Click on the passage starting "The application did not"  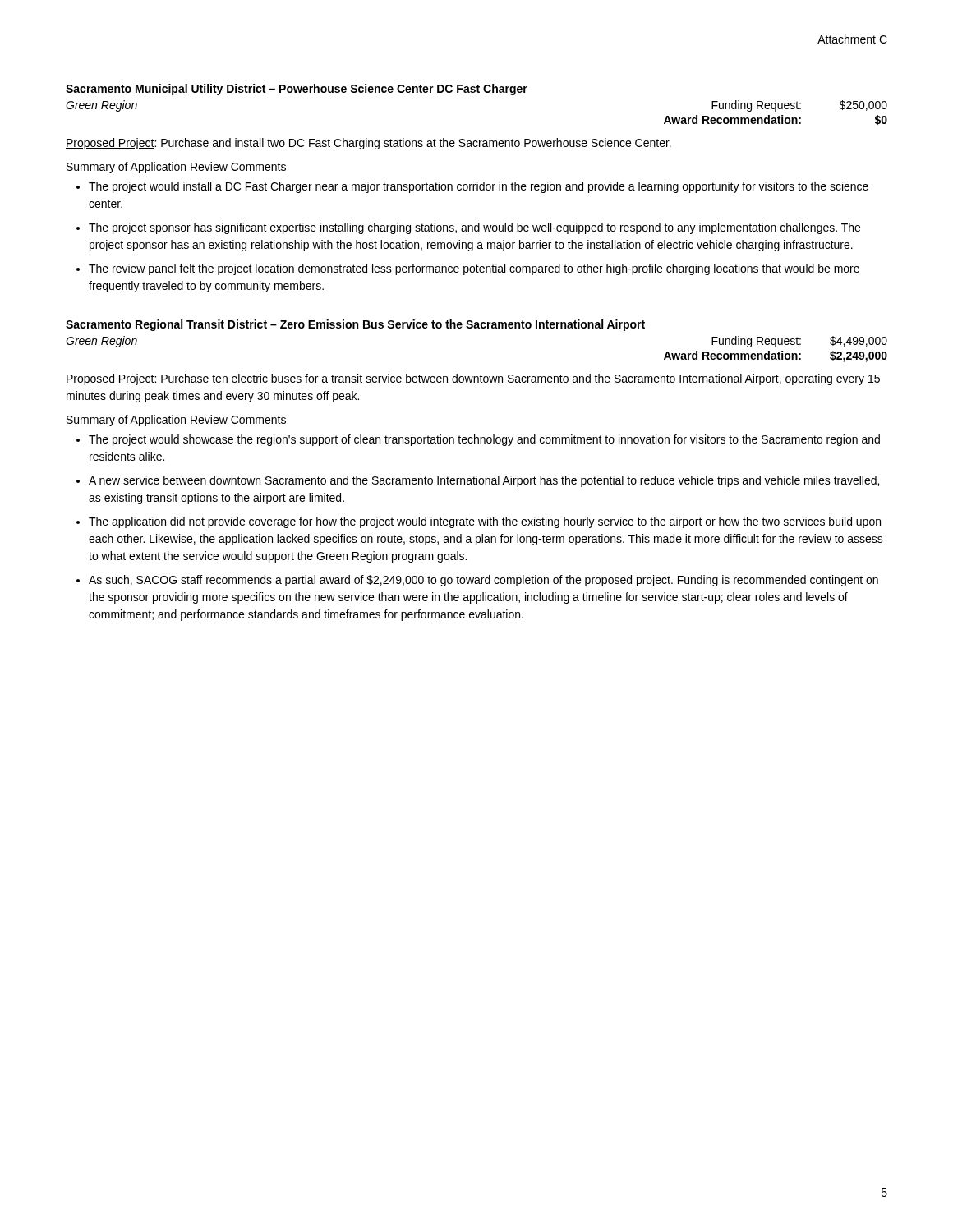click(486, 539)
